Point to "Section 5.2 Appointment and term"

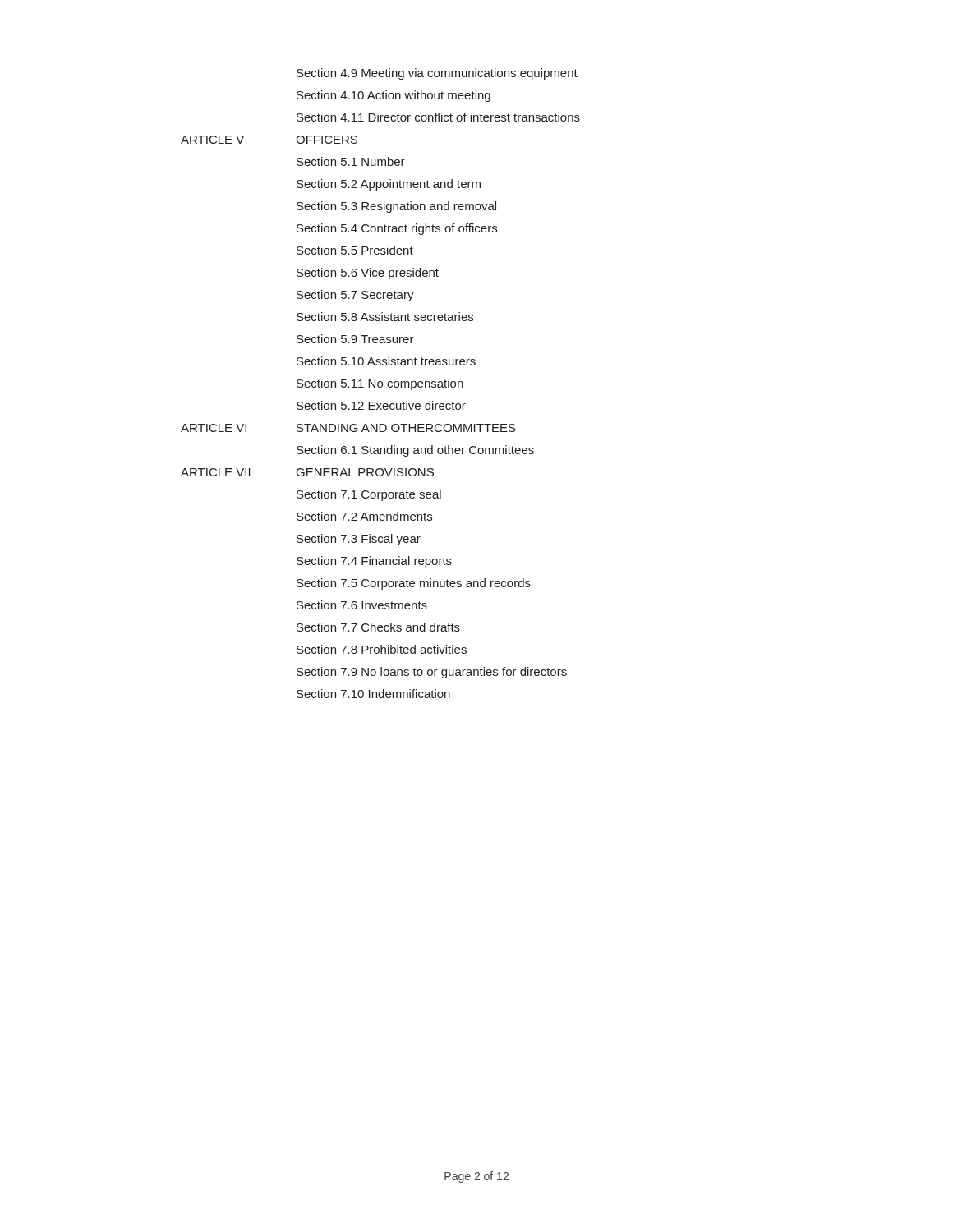389,184
